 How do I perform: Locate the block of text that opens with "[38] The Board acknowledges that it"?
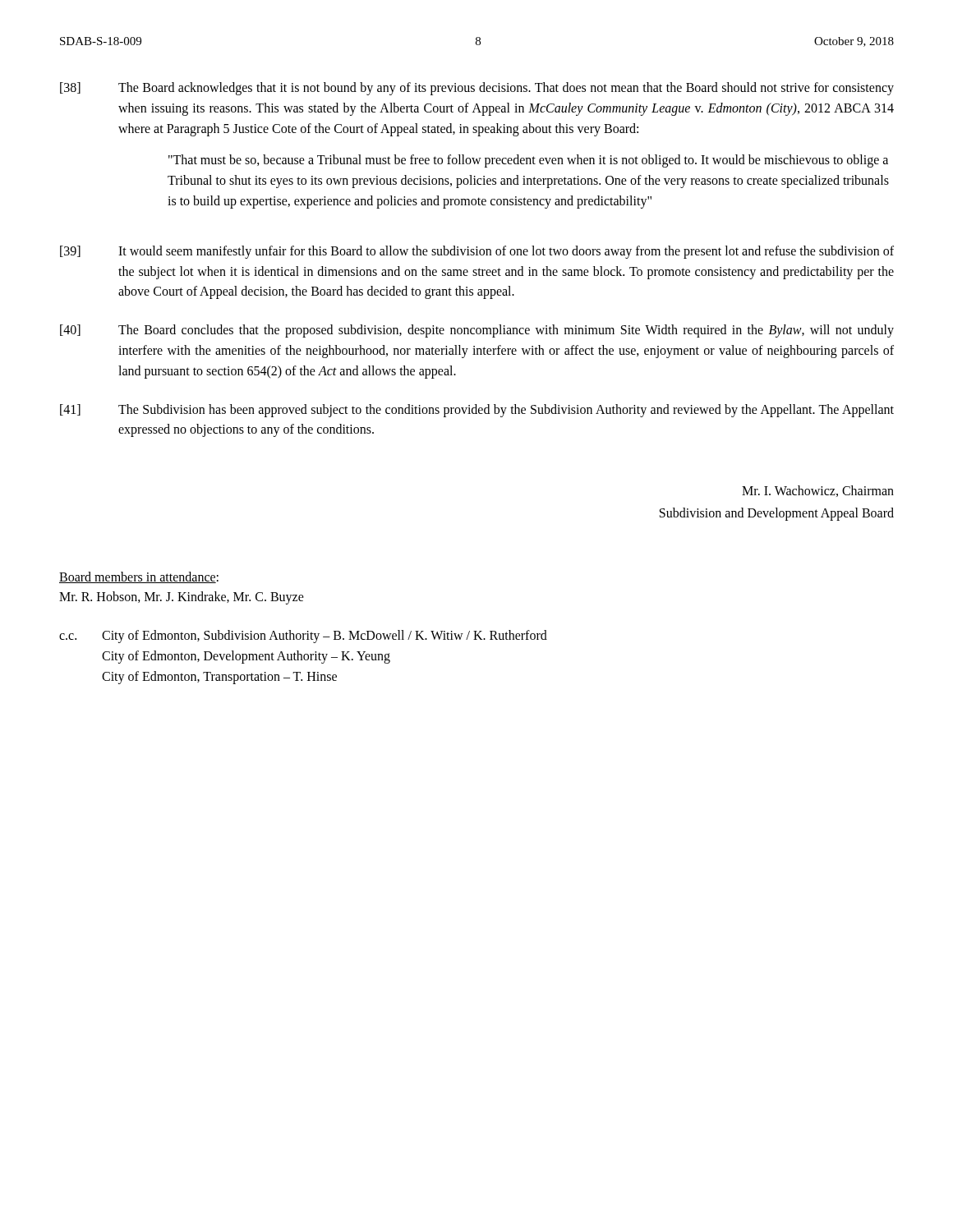coord(476,151)
